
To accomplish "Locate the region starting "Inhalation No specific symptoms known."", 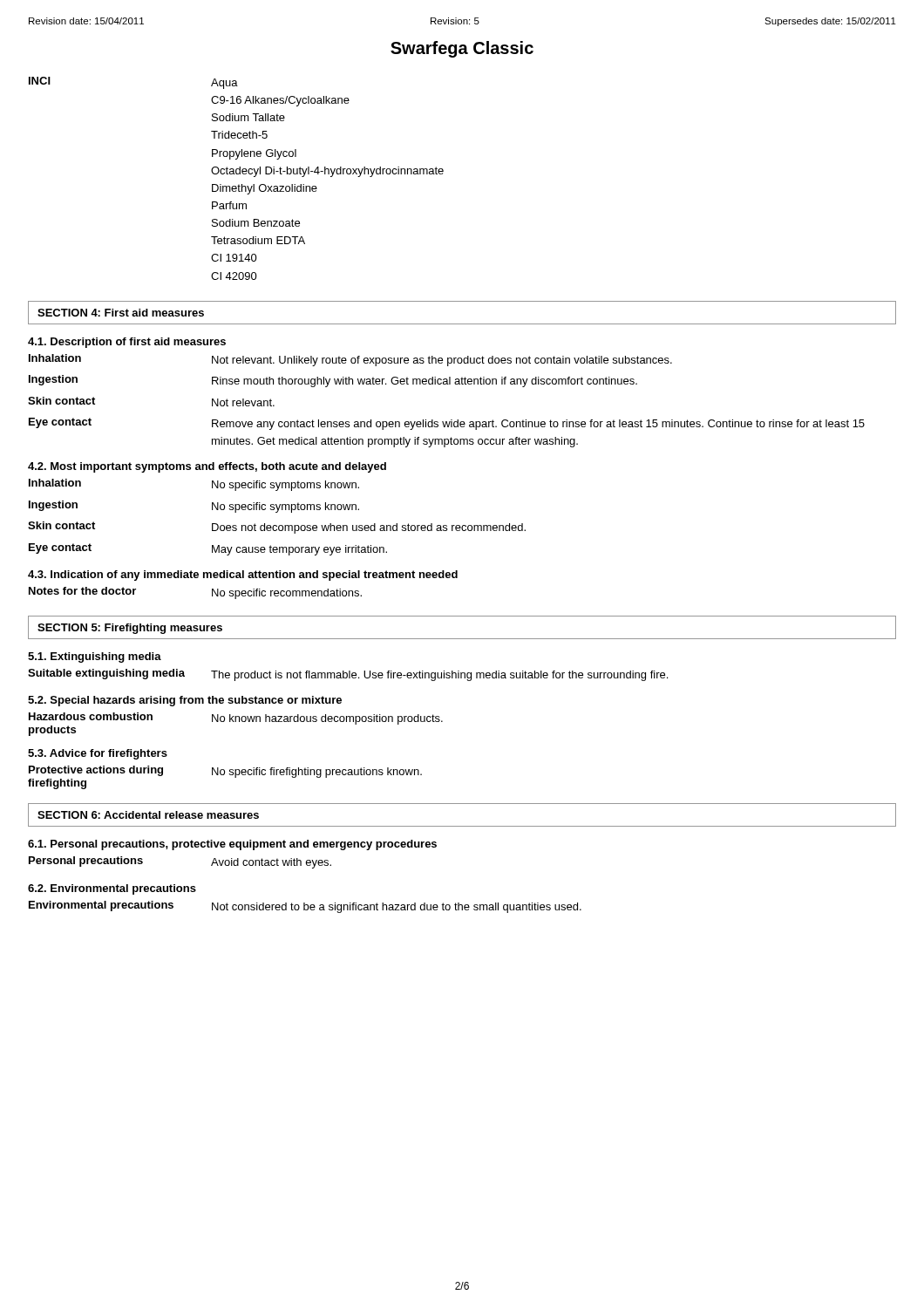I will point(54,484).
